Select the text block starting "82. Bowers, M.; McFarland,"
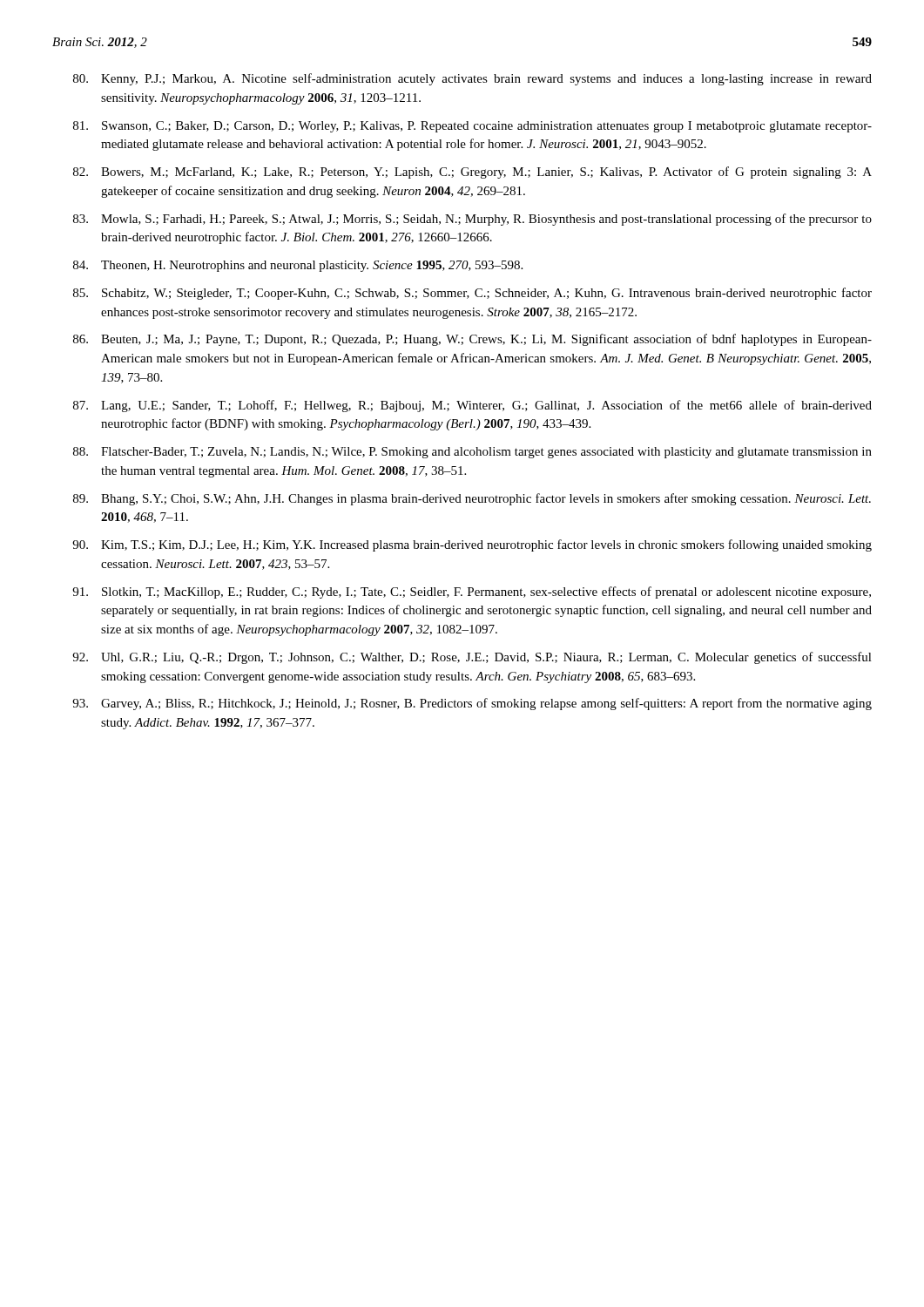924x1307 pixels. pos(462,182)
